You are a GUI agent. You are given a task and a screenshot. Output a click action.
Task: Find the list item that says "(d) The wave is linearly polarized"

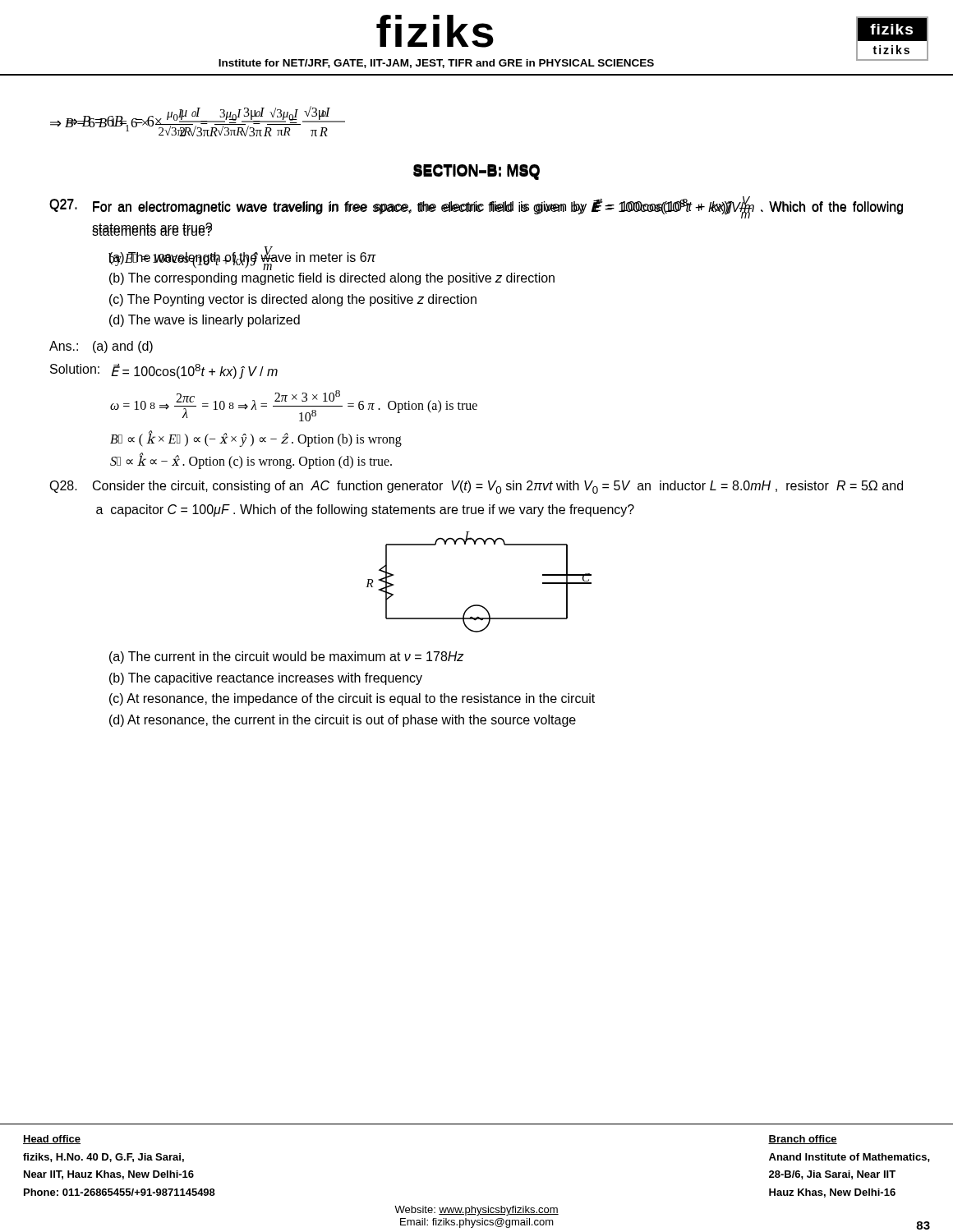point(204,320)
